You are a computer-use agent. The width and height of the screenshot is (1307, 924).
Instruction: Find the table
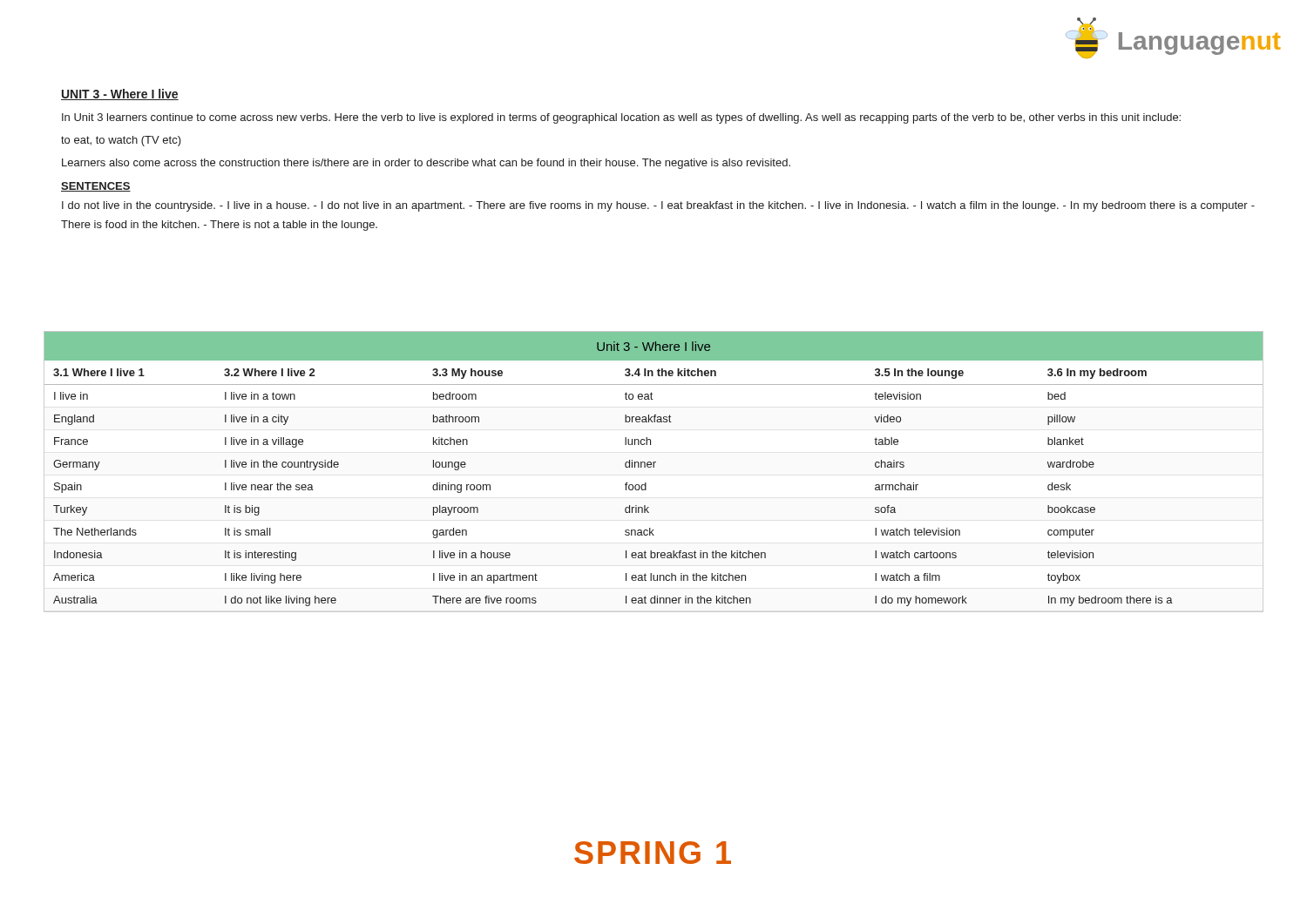coord(654,472)
